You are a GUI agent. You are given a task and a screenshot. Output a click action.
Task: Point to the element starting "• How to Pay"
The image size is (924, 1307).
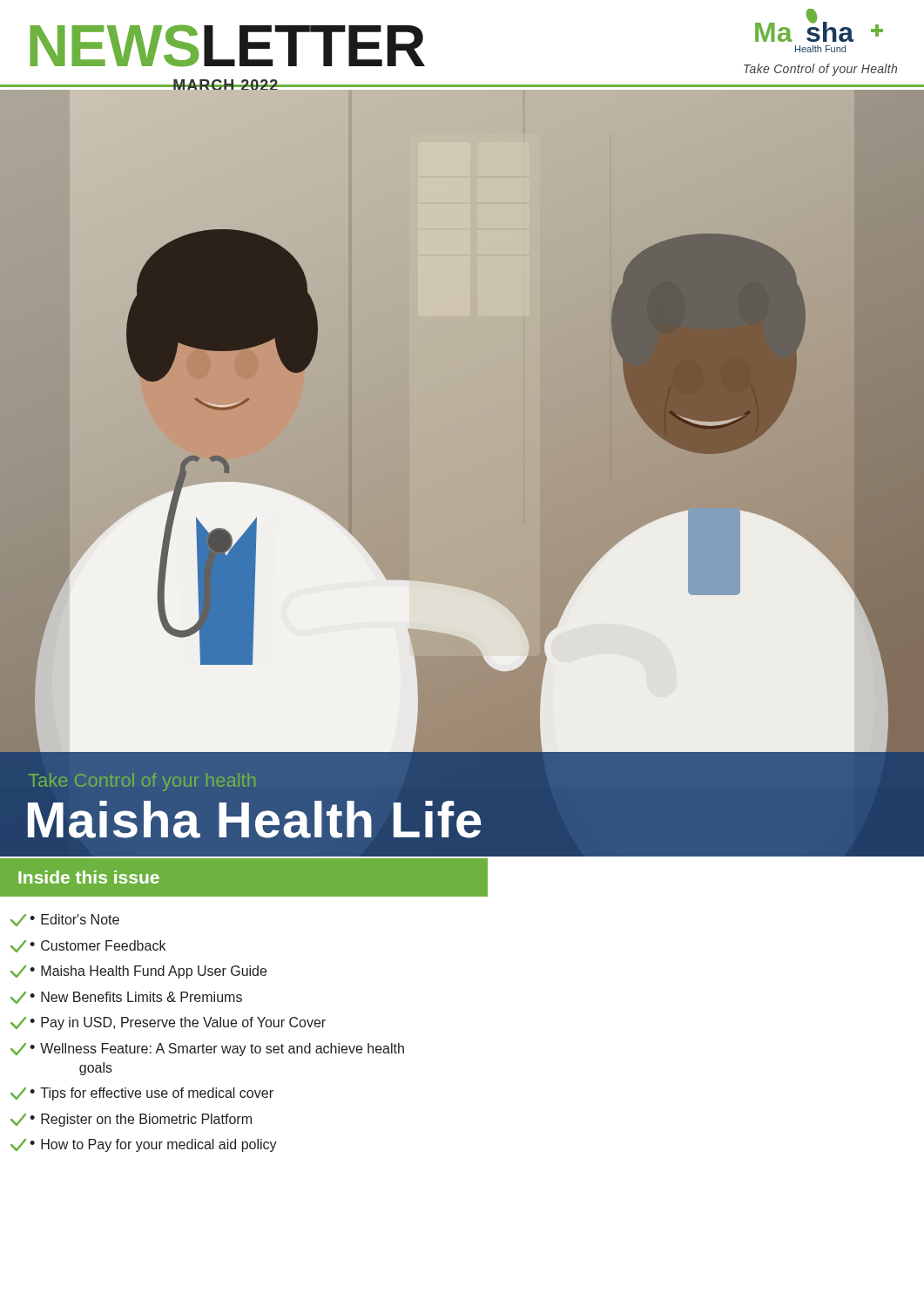point(143,1145)
